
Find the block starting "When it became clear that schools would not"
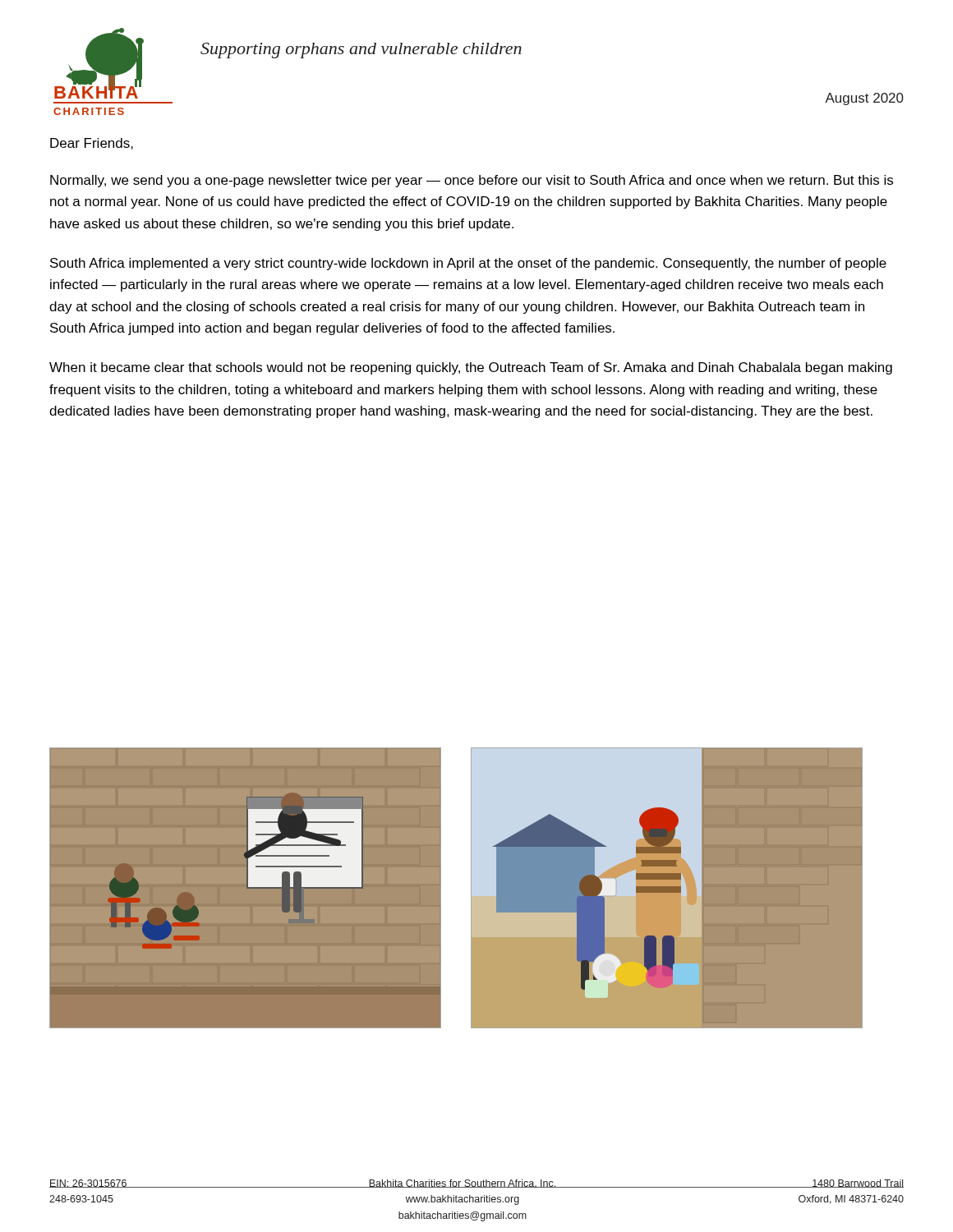point(471,390)
